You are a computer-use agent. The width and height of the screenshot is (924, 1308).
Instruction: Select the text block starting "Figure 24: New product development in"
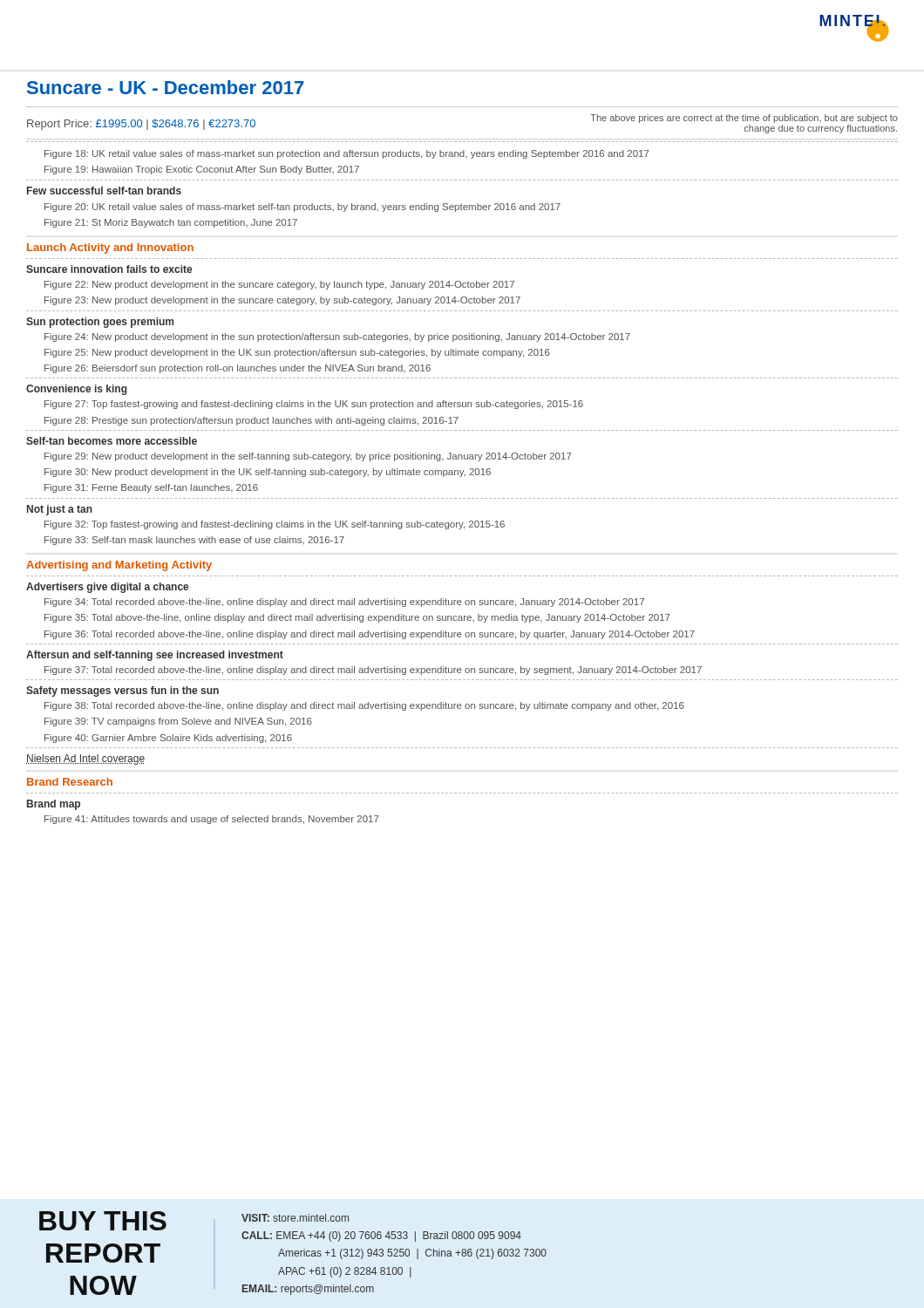(337, 336)
